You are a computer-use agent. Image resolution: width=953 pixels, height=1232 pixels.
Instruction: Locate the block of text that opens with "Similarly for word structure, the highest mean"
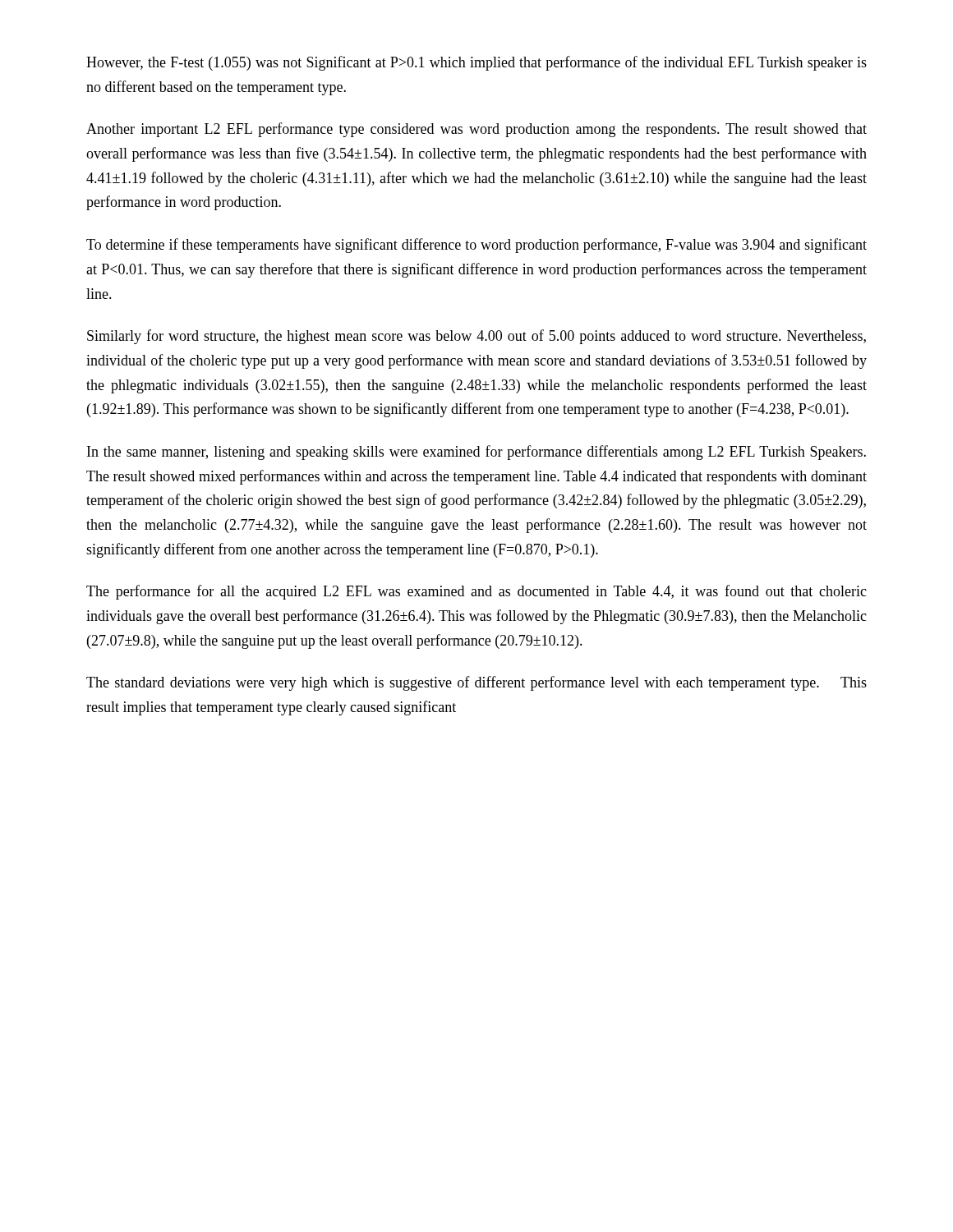pos(476,373)
